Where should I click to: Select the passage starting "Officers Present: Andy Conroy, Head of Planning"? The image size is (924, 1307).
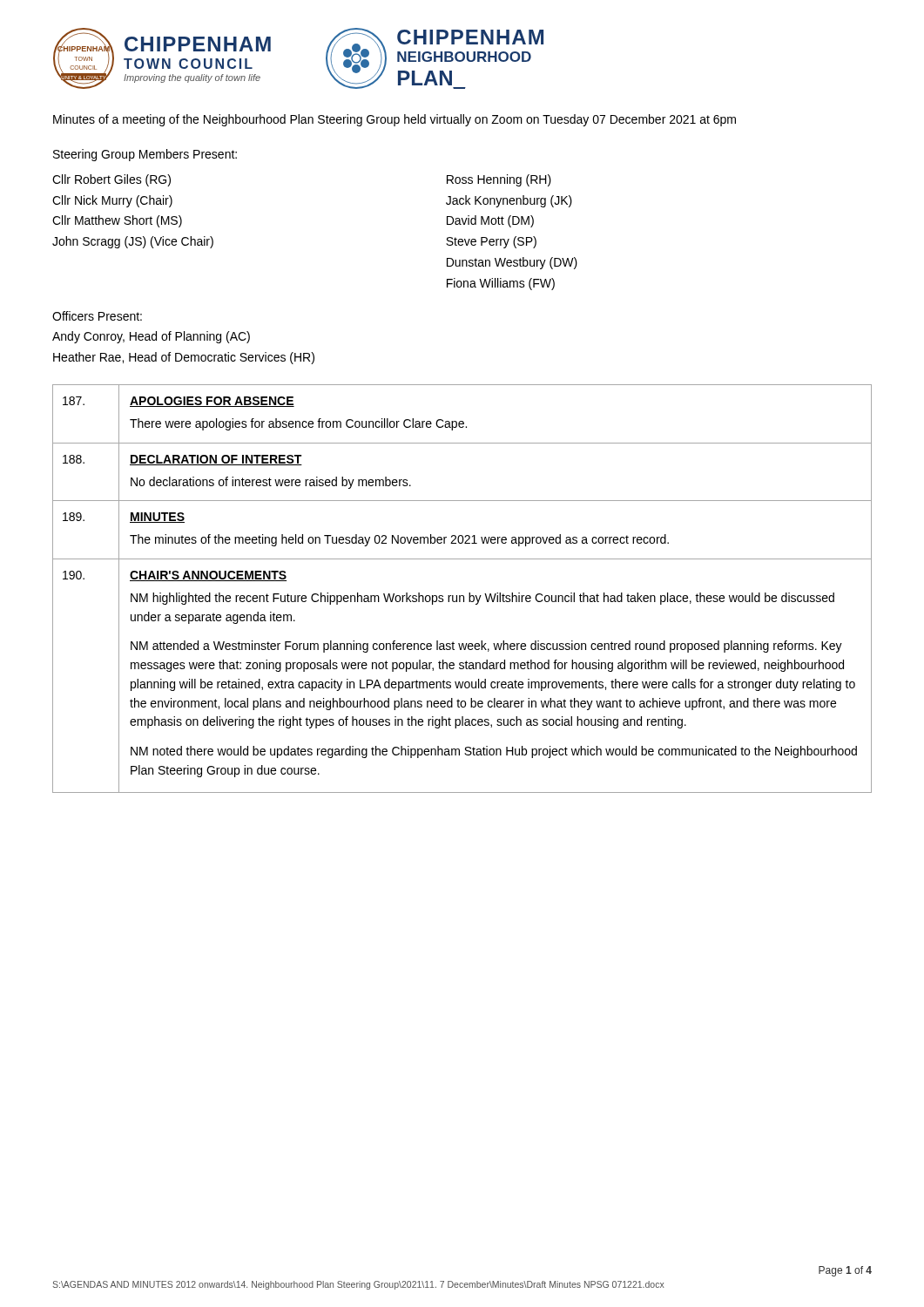click(184, 337)
